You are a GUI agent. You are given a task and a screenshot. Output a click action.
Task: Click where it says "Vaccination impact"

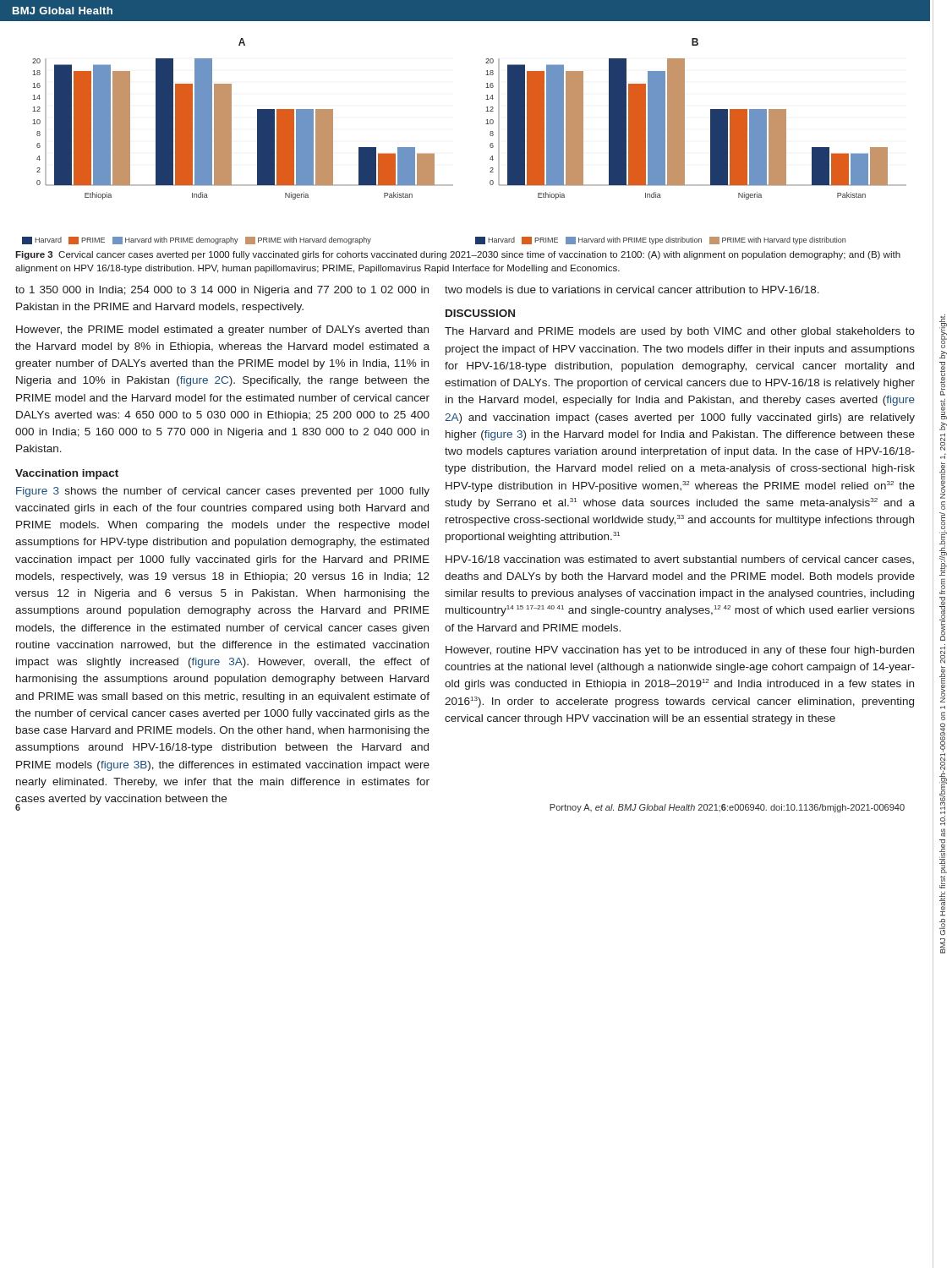67,473
